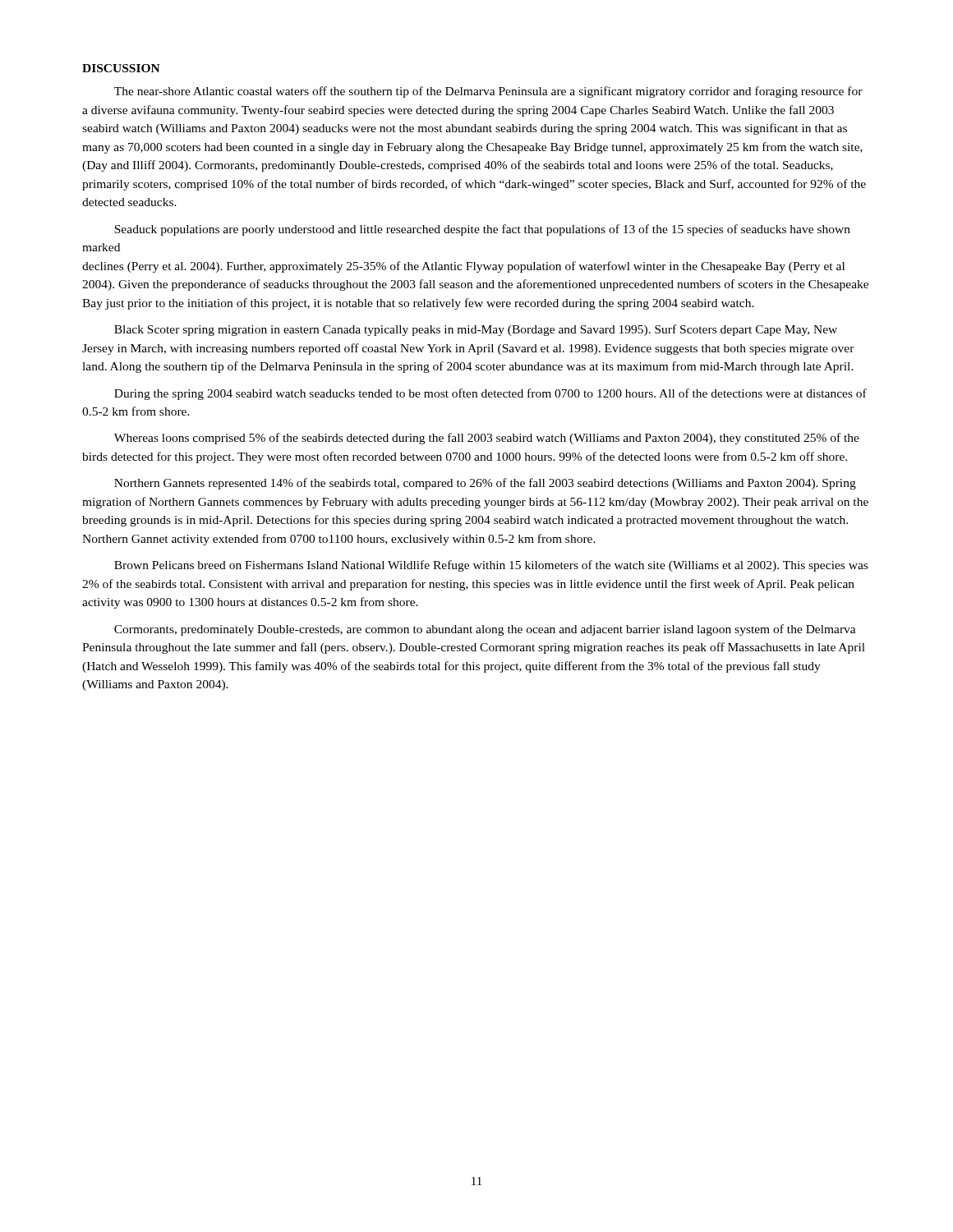Find the block on this page that starts "Cormorants, predominately Double-cresteds, are common to abundant along"

pyautogui.click(x=474, y=656)
